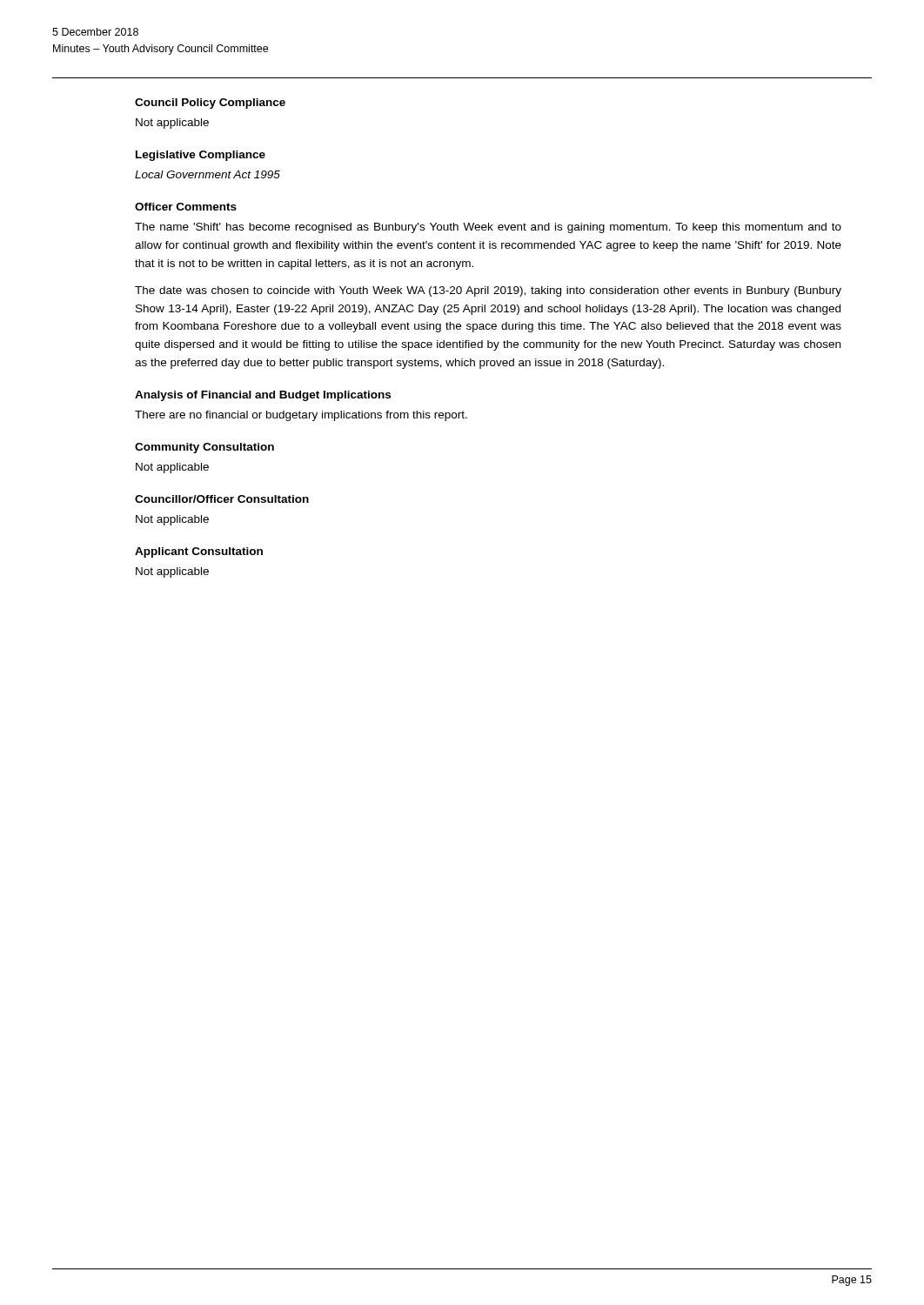Image resolution: width=924 pixels, height=1305 pixels.
Task: Navigate to the element starting "Councillor/Officer Consultation"
Action: pyautogui.click(x=222, y=499)
